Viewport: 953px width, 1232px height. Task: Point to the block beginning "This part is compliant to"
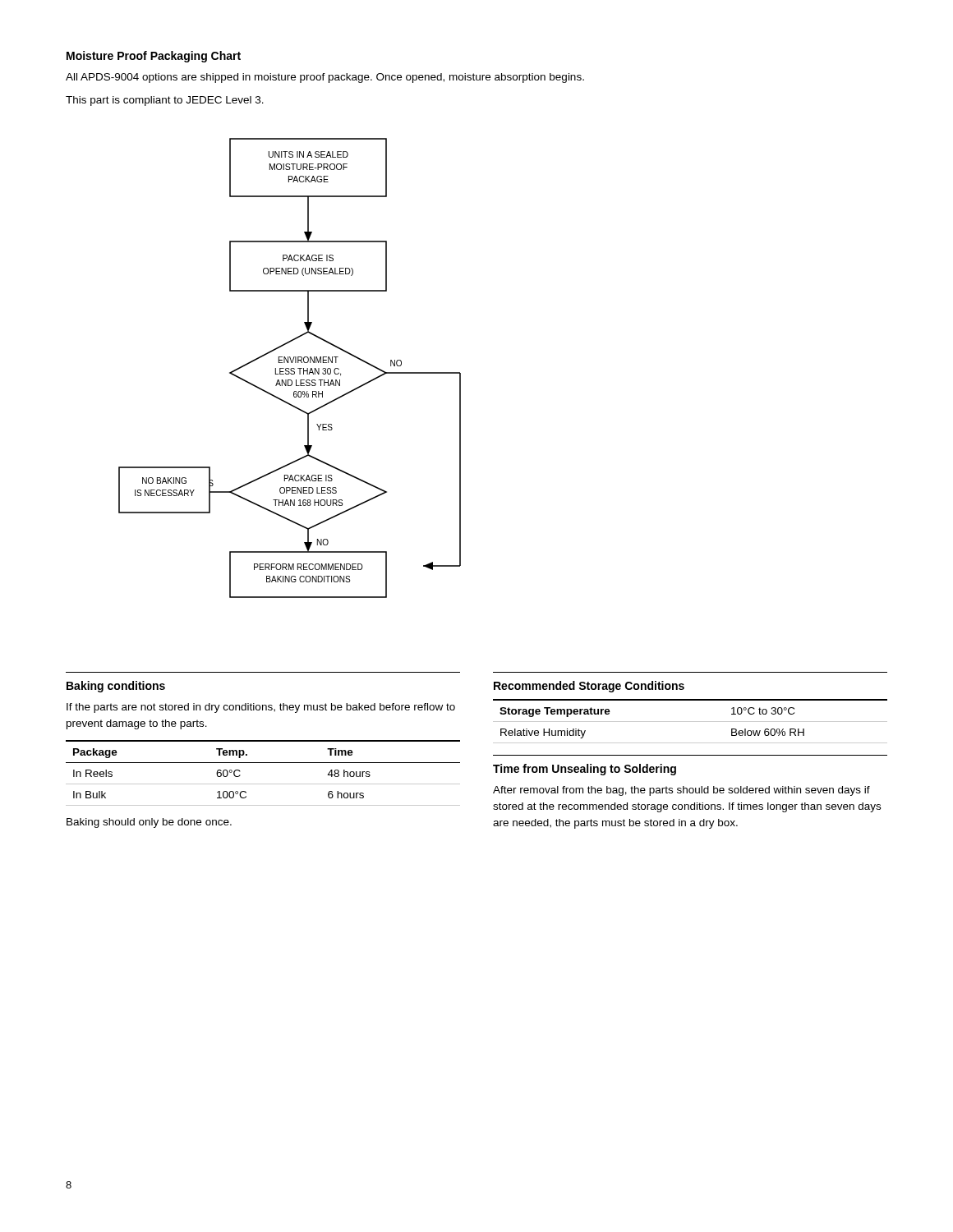coord(165,100)
